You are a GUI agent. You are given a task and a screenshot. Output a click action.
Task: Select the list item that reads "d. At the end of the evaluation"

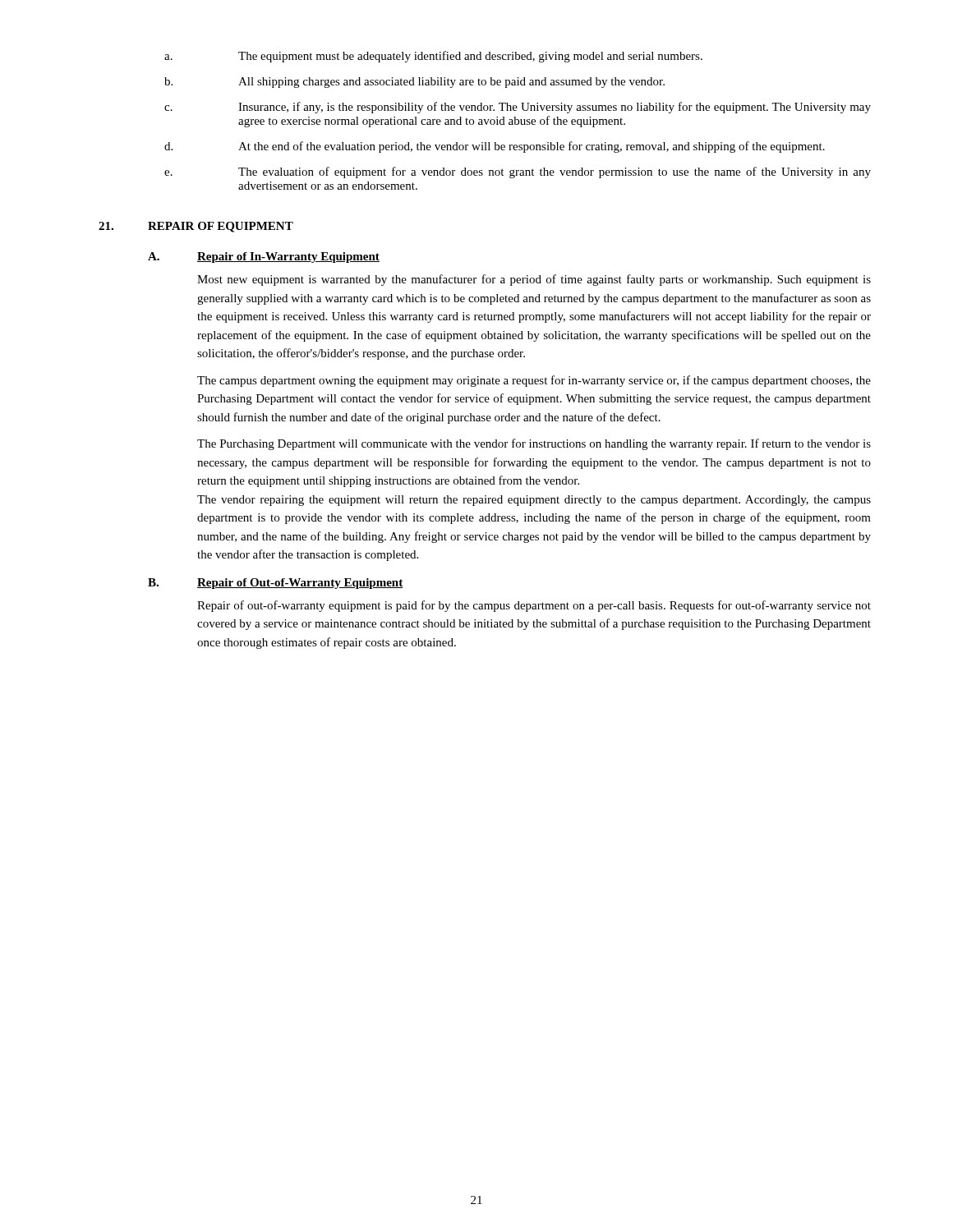tap(485, 147)
